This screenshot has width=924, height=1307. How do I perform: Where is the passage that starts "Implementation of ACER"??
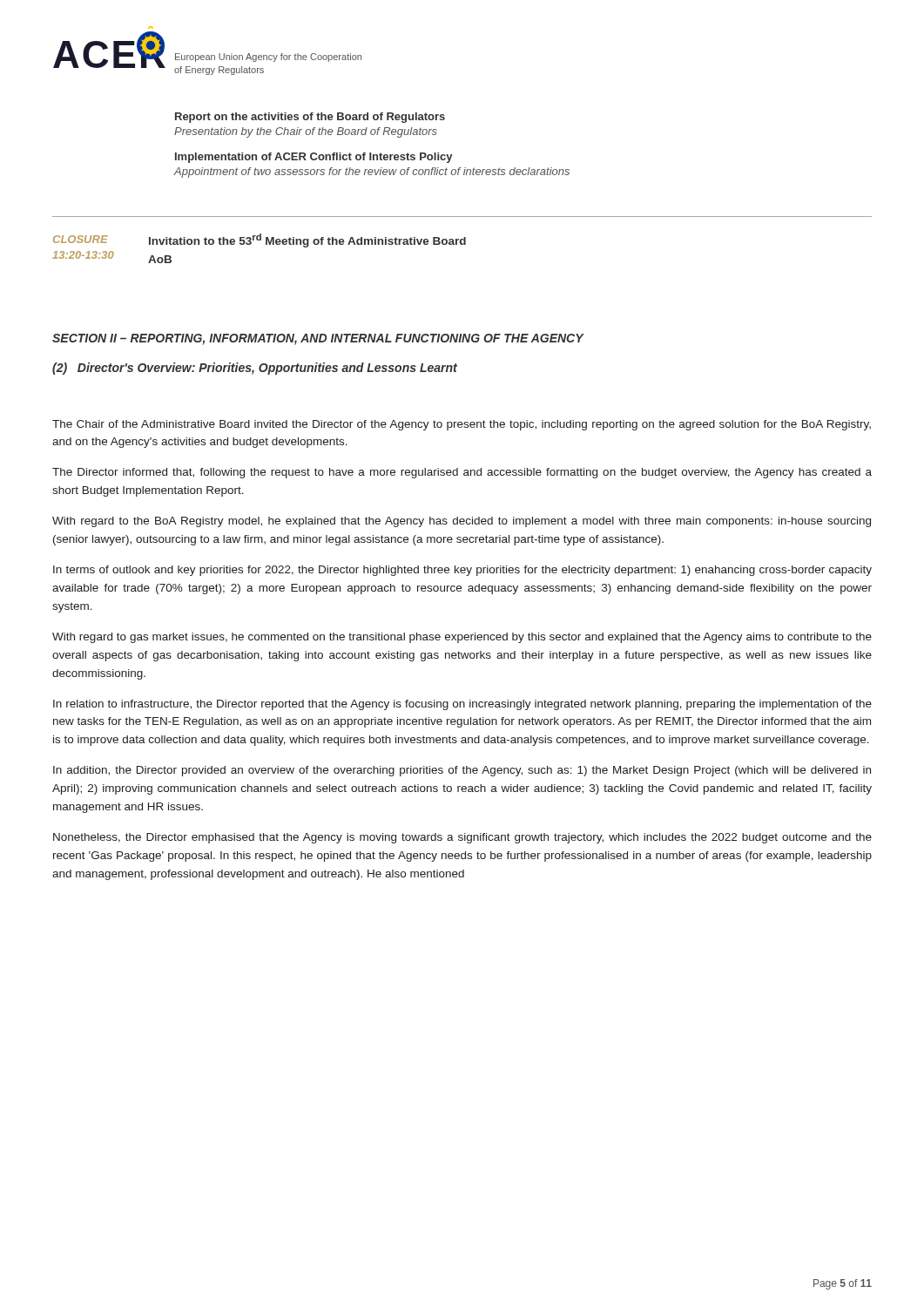[523, 164]
